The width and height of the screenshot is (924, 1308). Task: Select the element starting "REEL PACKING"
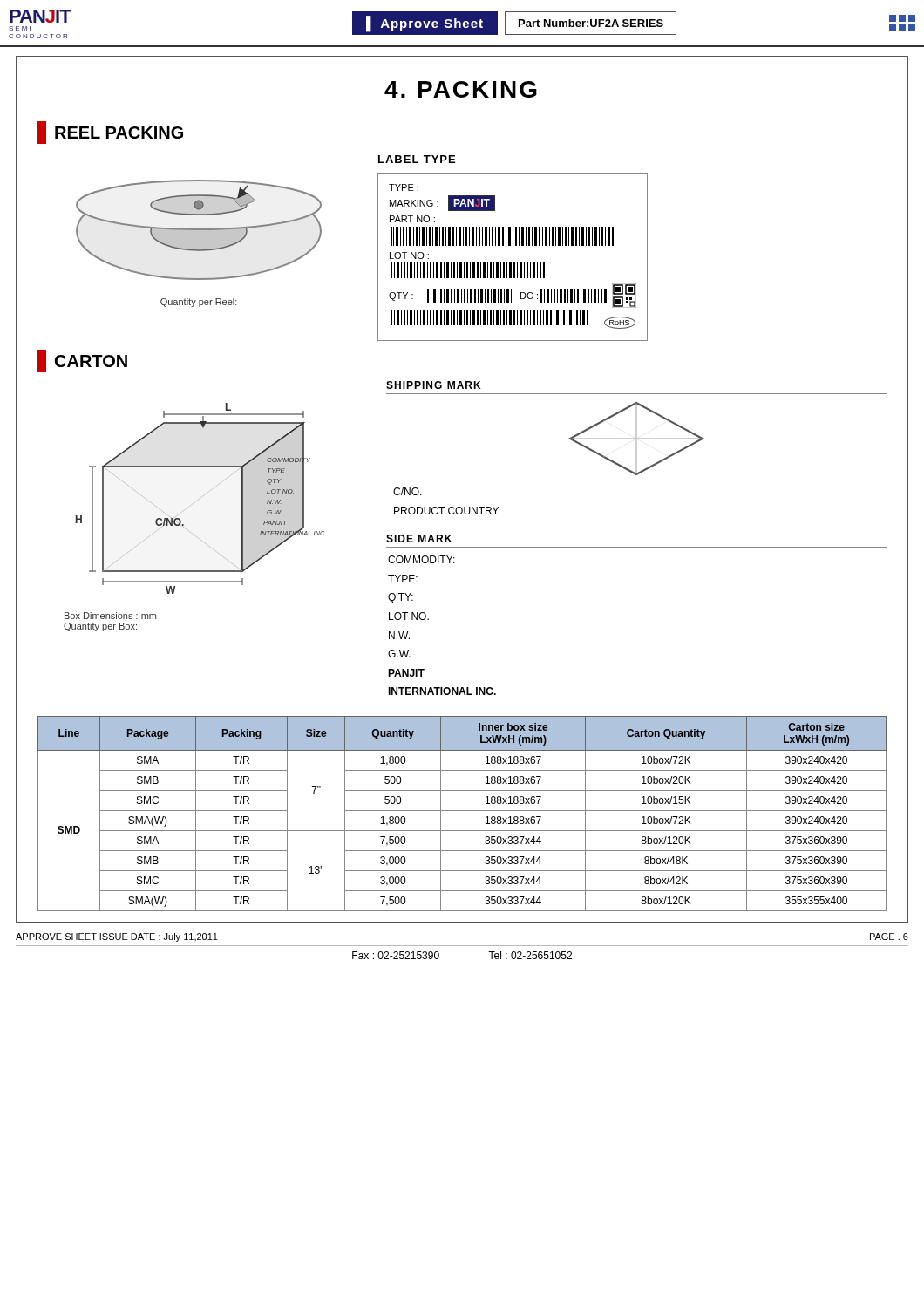[x=111, y=133]
